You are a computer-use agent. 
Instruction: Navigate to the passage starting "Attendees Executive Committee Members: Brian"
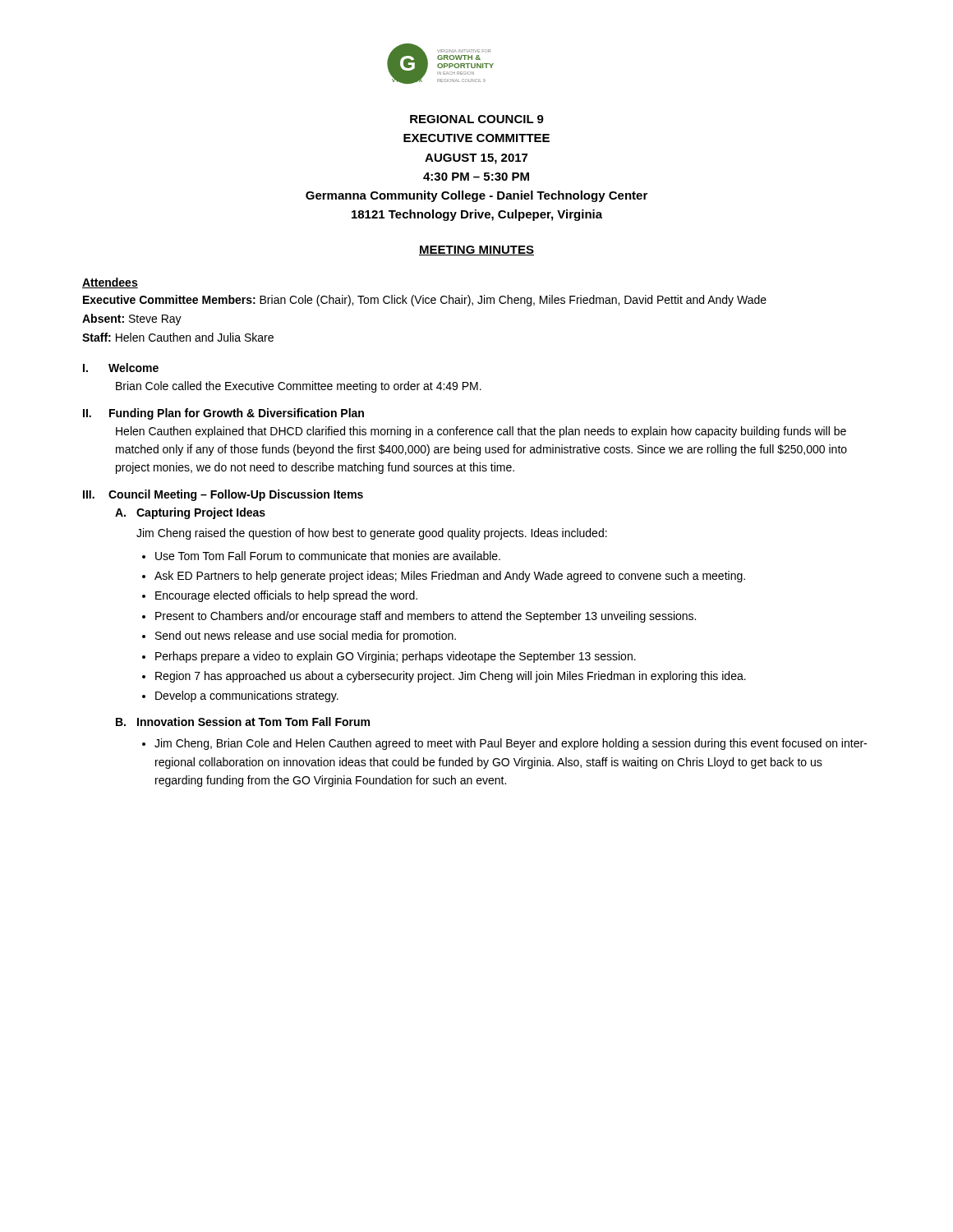[476, 311]
